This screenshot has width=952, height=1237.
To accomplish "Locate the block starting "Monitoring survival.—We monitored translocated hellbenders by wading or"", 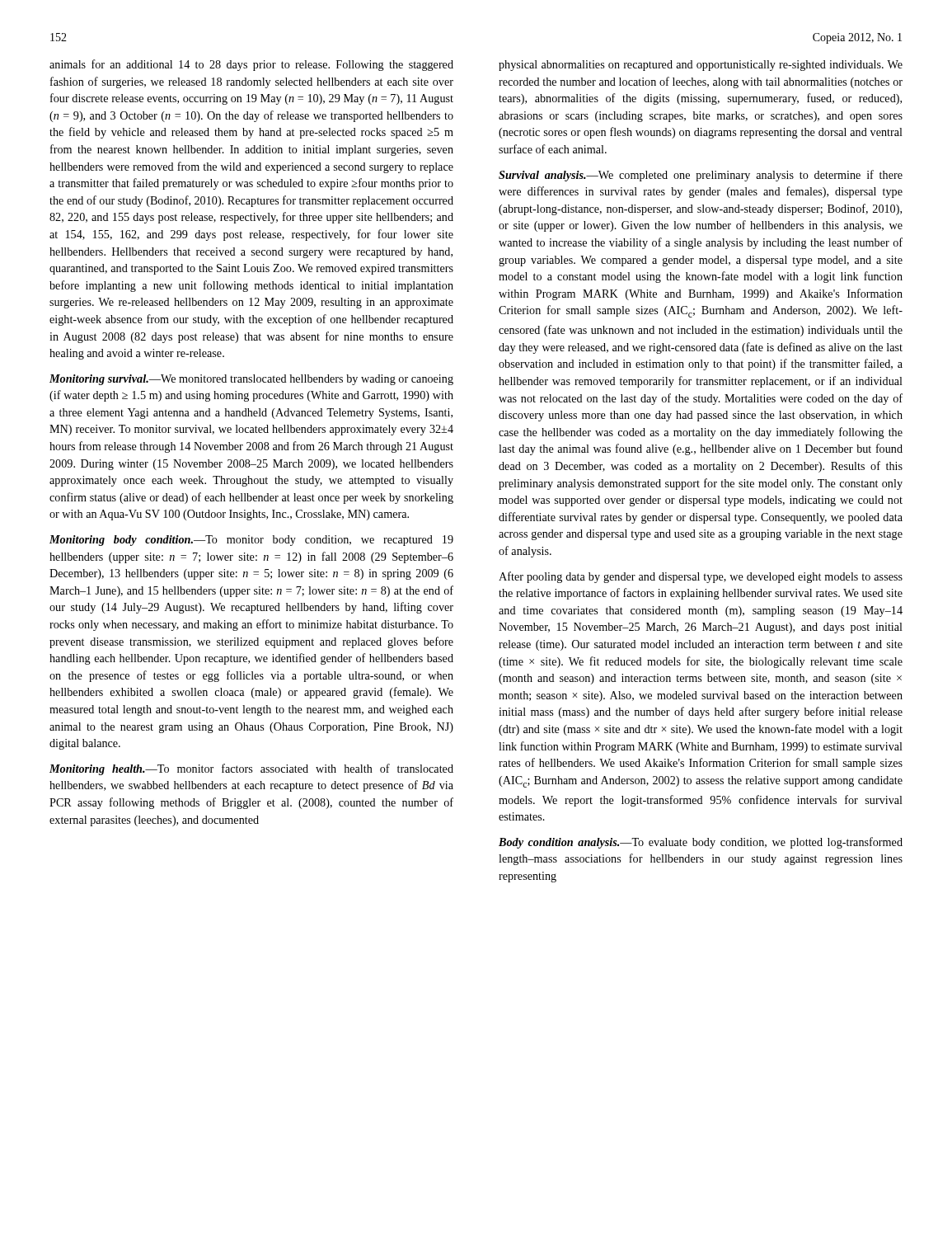I will pyautogui.click(x=251, y=446).
